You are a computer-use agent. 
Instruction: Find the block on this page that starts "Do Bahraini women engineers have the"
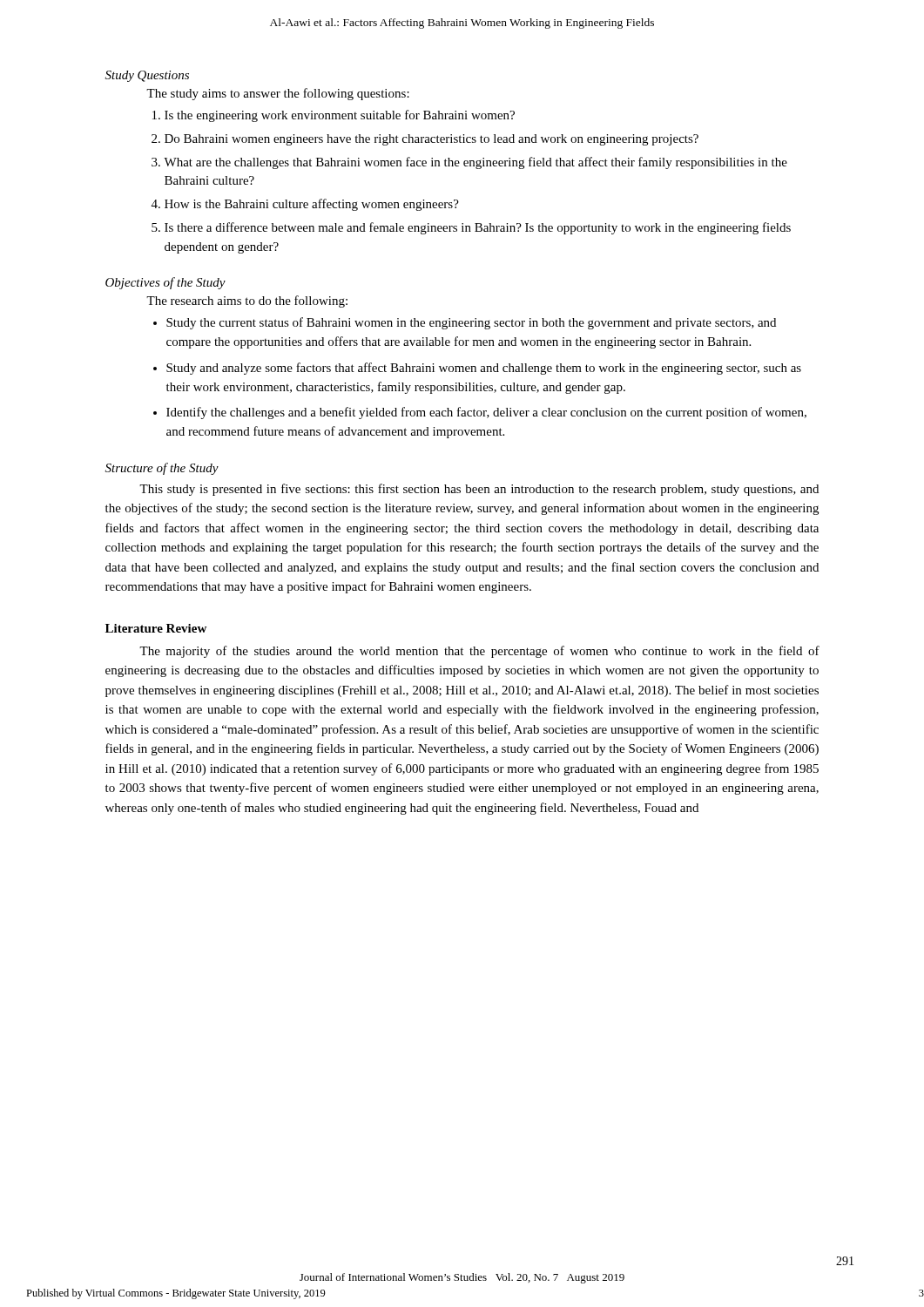pyautogui.click(x=432, y=138)
